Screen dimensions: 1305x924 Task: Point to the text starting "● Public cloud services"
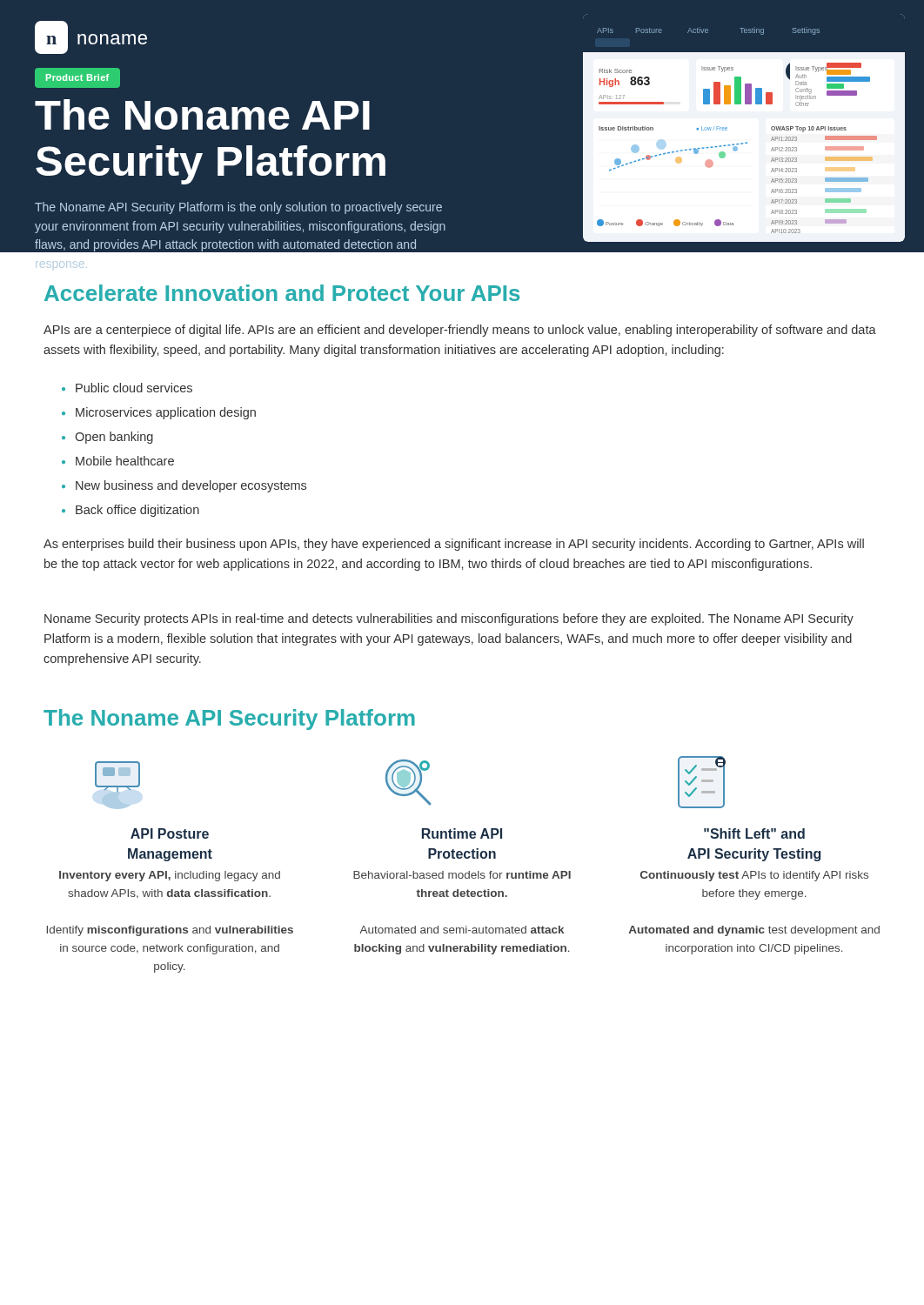pyautogui.click(x=127, y=388)
